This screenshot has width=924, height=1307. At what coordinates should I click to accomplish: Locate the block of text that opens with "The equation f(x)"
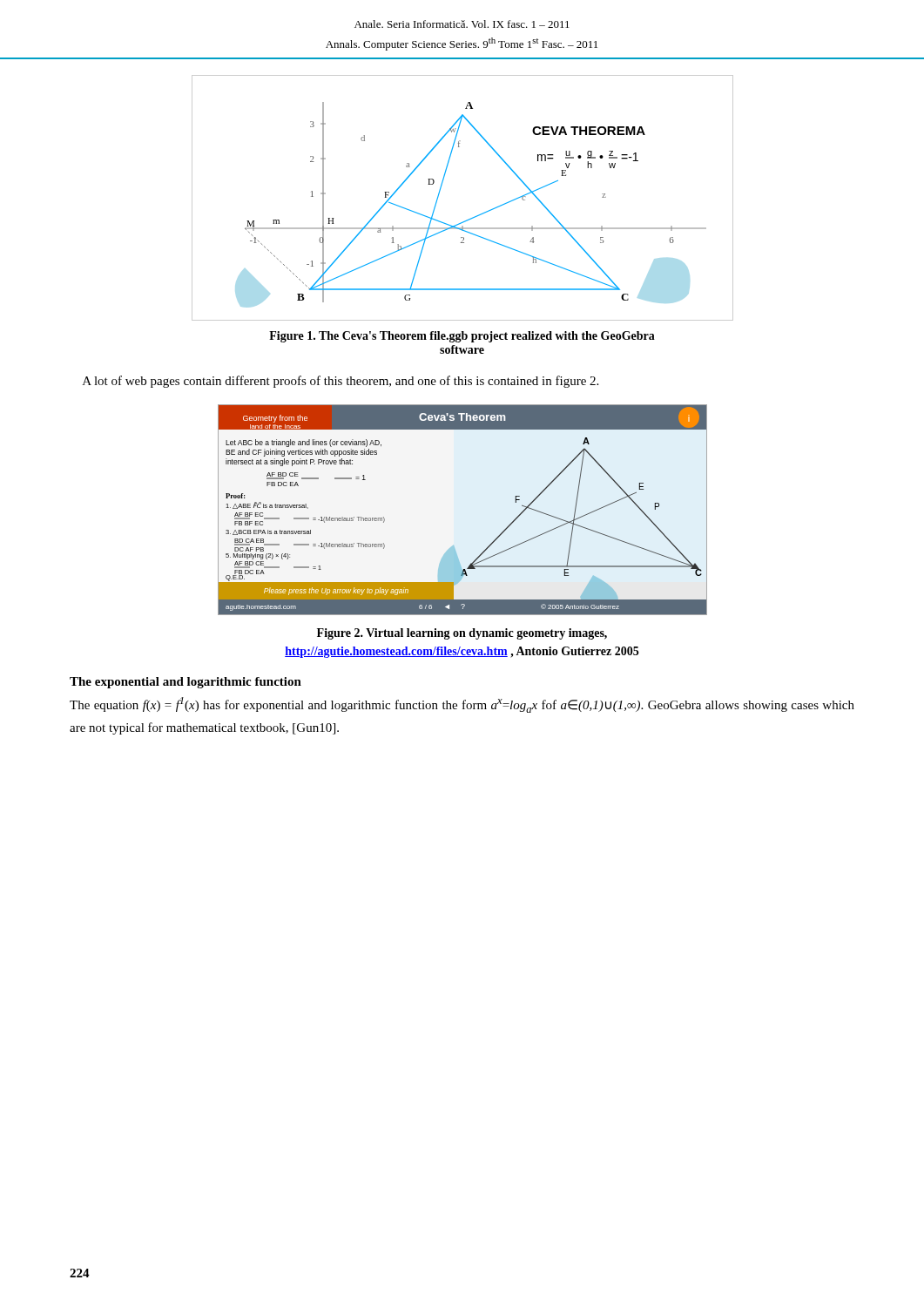(x=462, y=714)
